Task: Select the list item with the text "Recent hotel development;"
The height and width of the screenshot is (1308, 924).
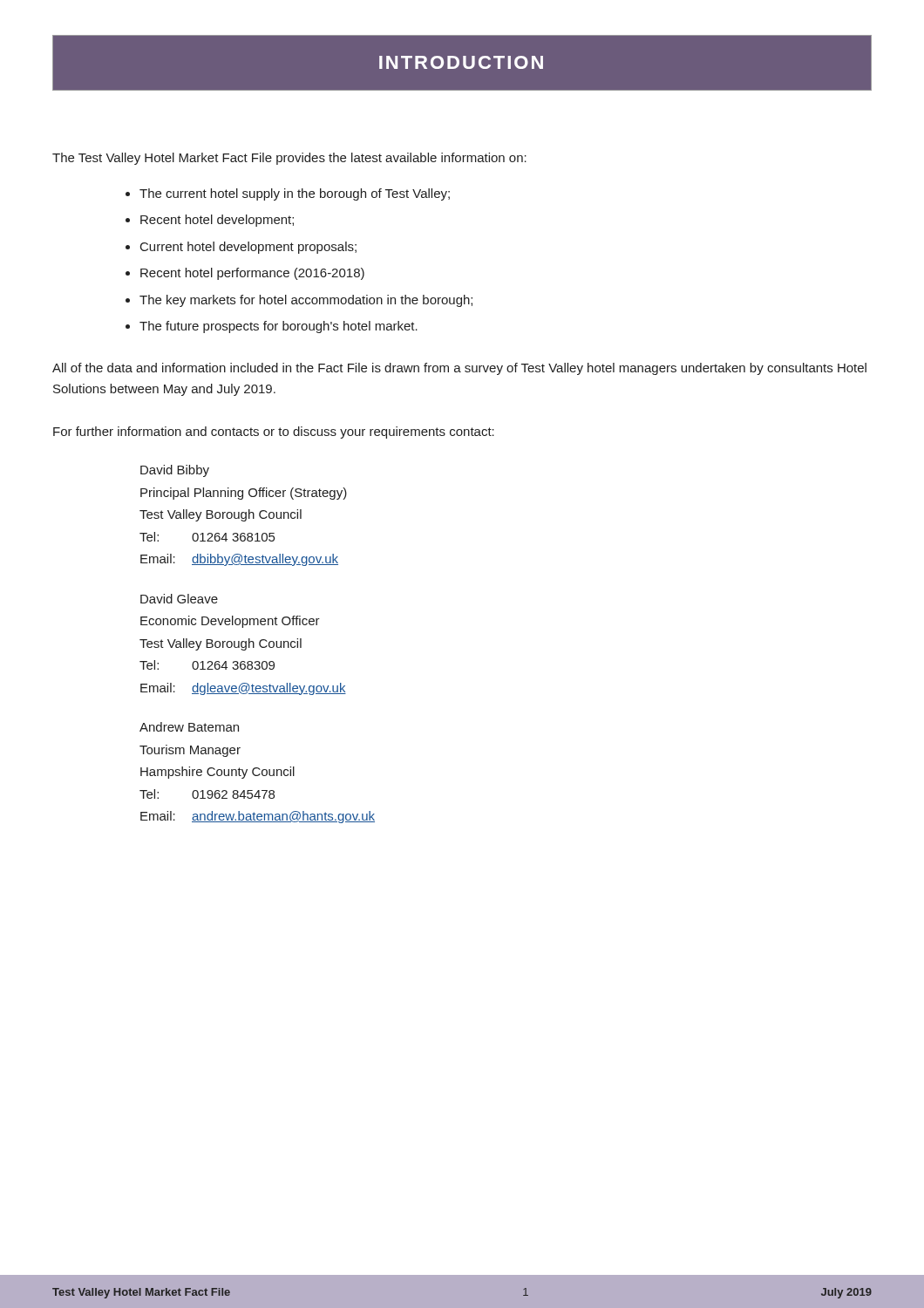Action: (217, 219)
